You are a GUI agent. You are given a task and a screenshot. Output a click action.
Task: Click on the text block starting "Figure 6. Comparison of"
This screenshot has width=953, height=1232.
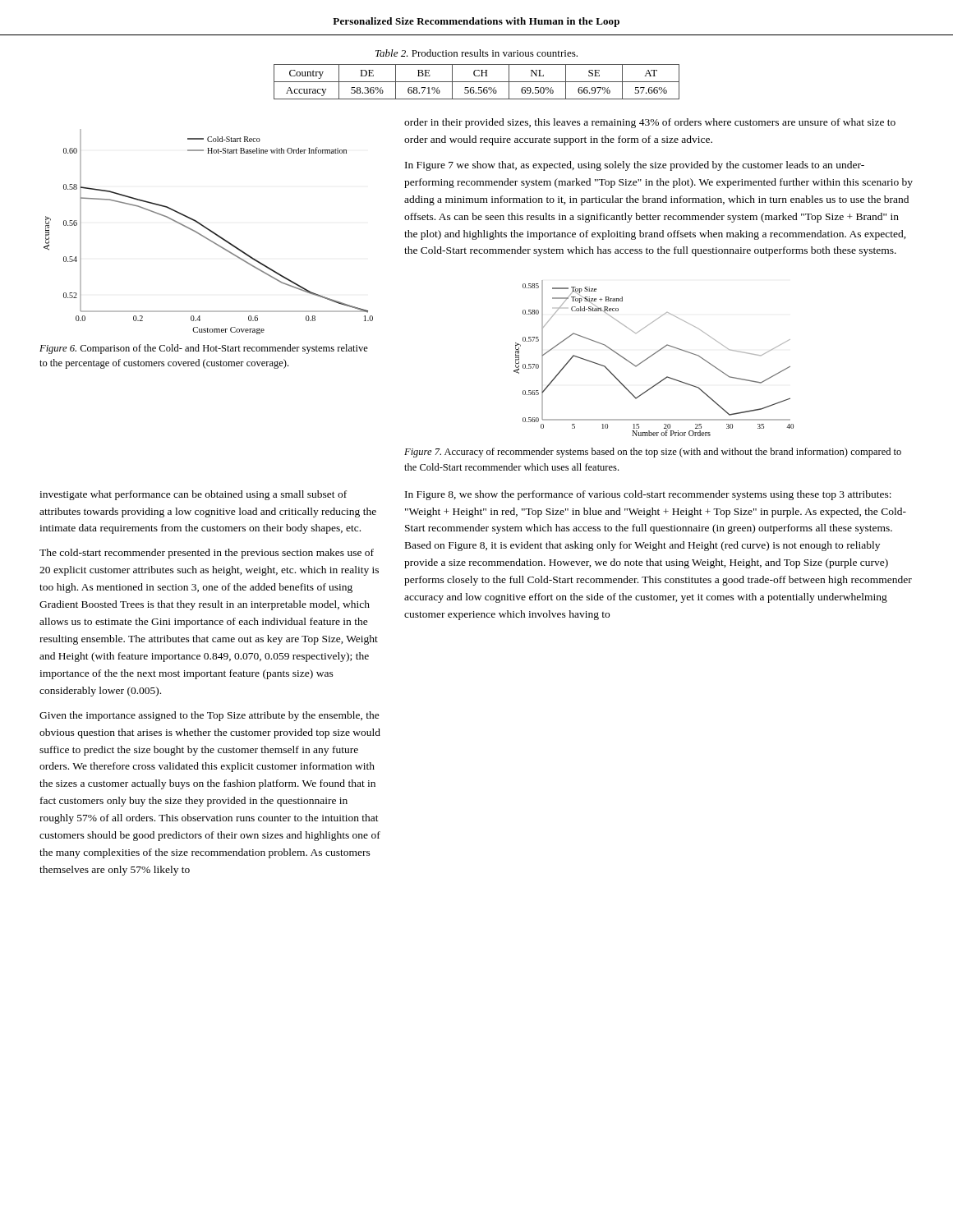click(204, 356)
